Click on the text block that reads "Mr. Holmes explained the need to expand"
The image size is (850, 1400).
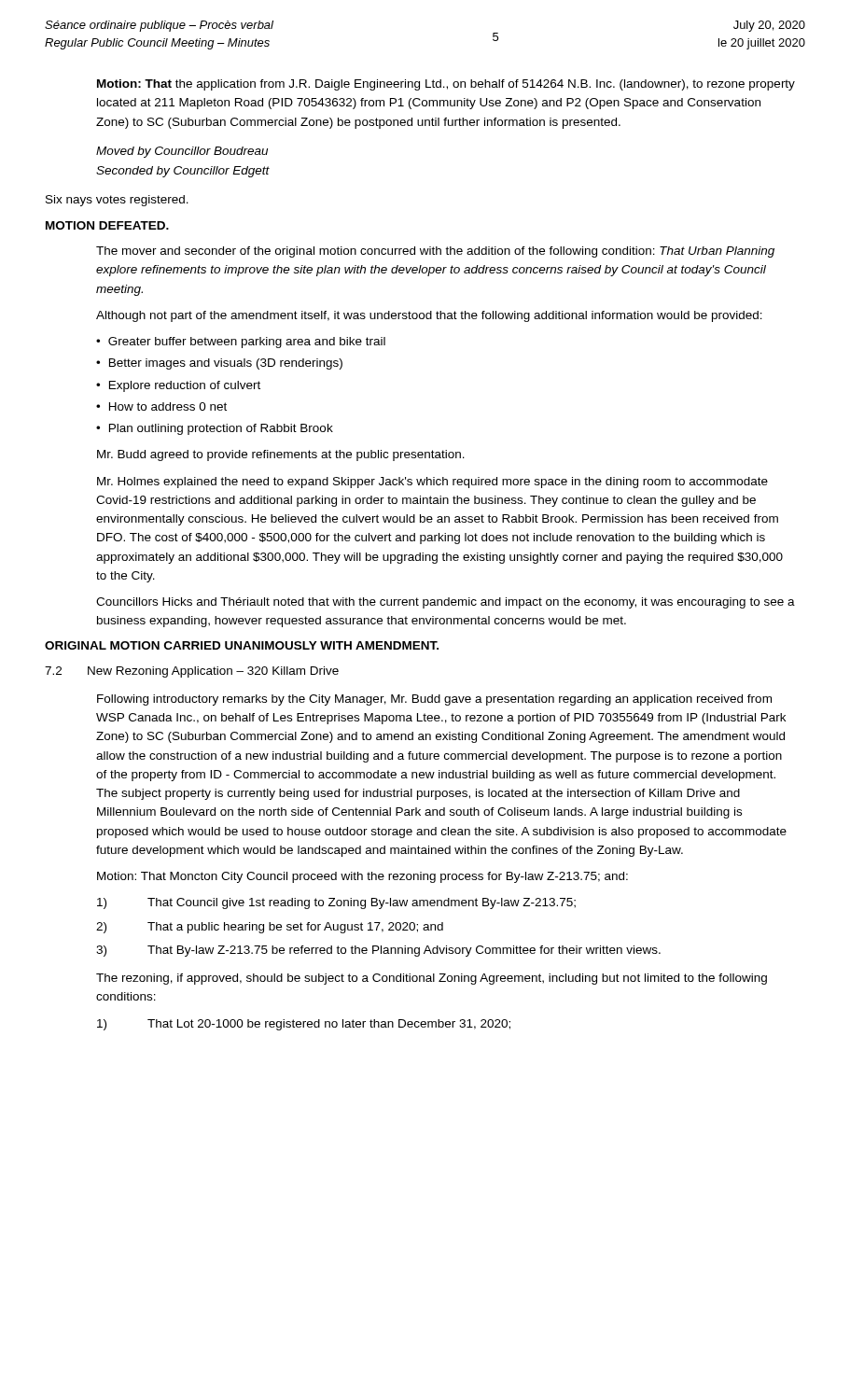446,529
